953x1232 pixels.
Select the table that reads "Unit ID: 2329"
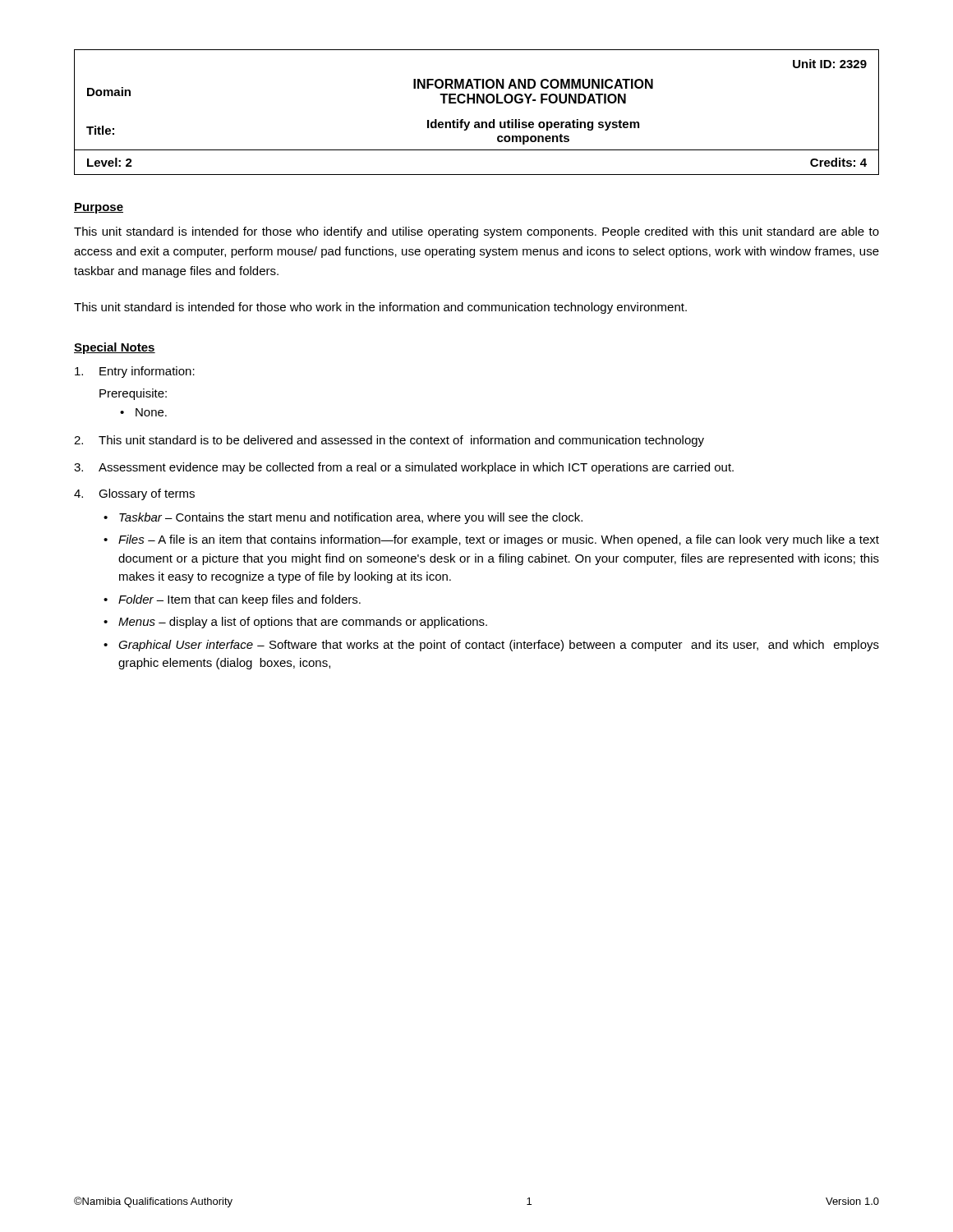[x=476, y=112]
